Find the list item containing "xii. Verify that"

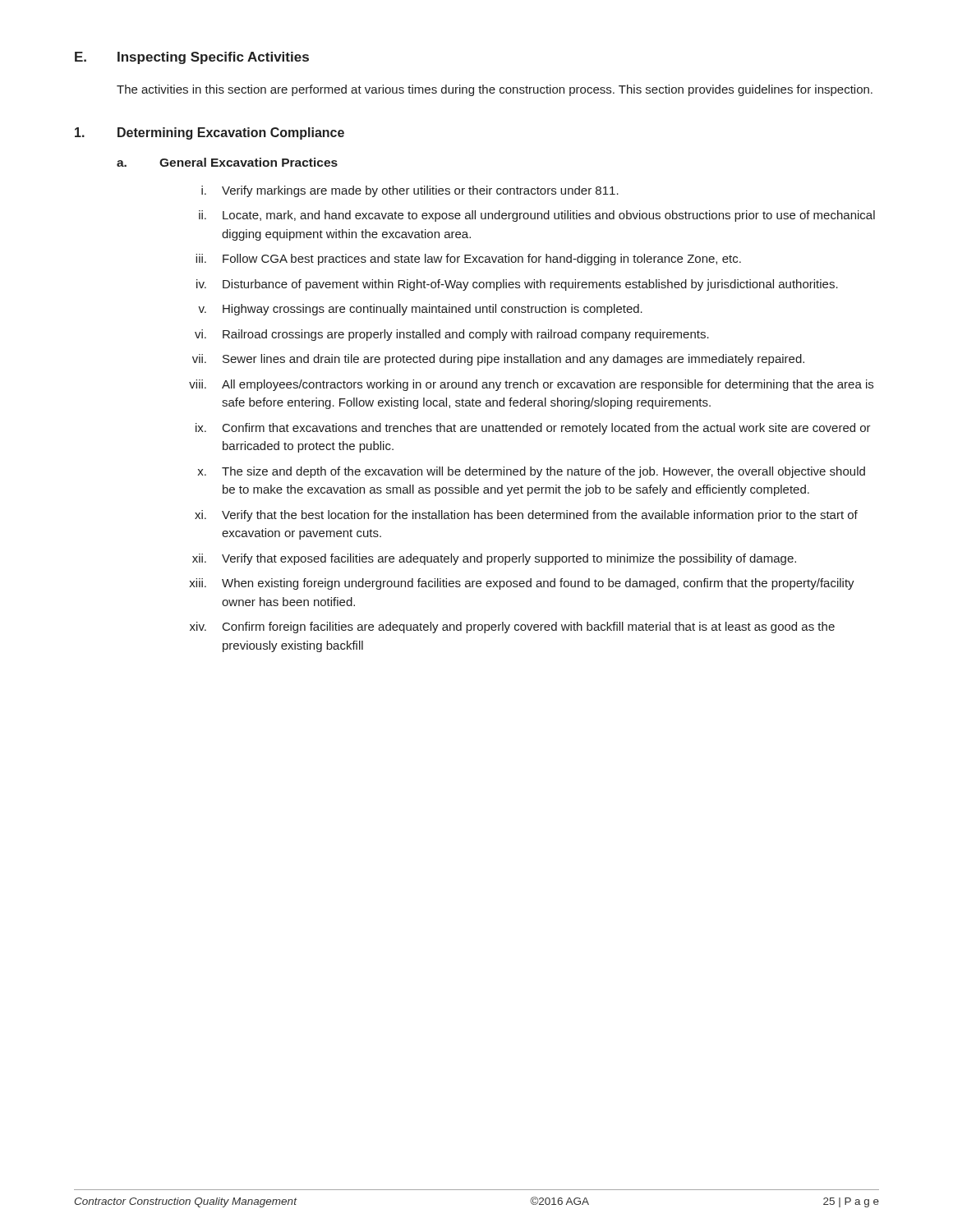coord(519,558)
